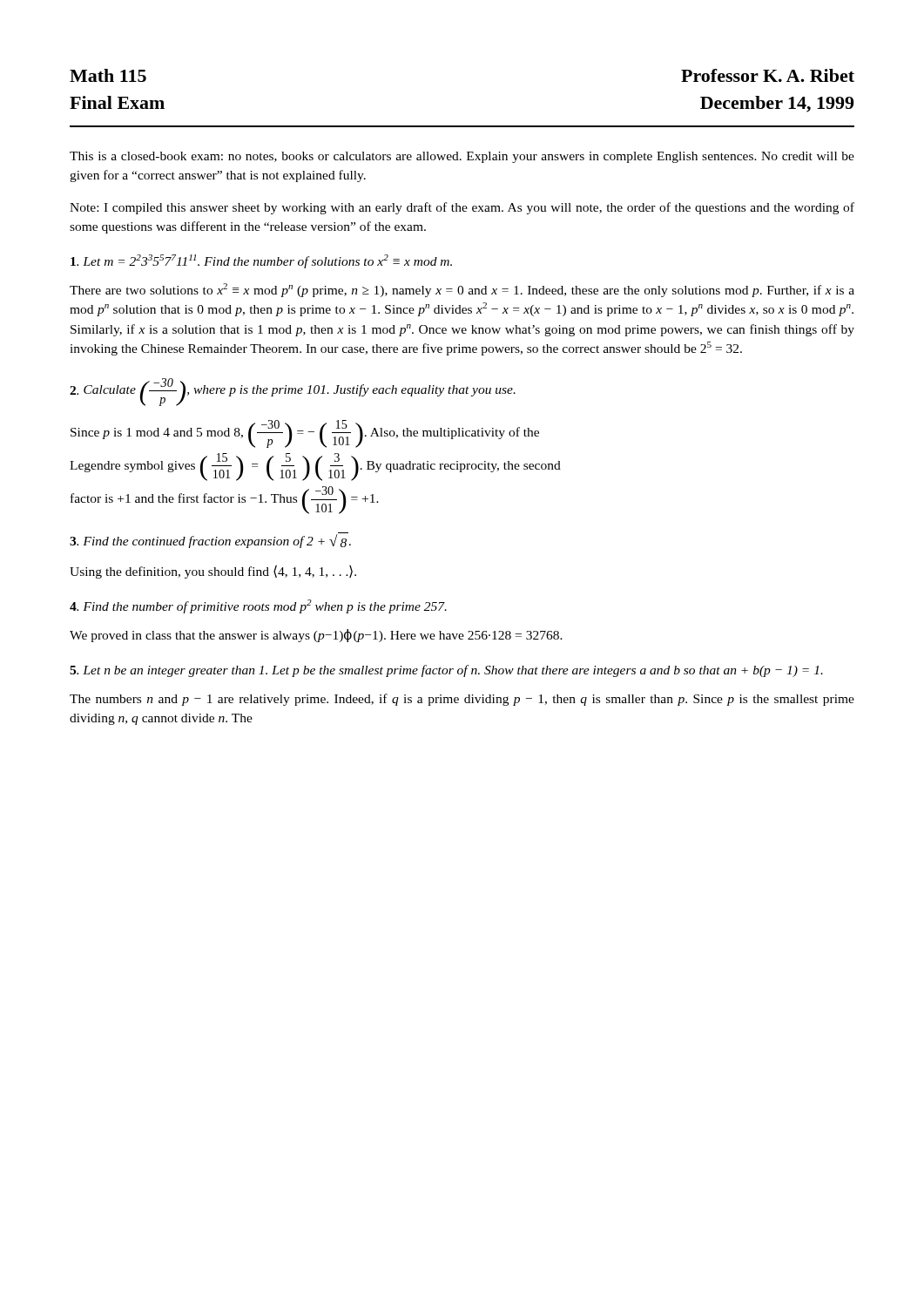The height and width of the screenshot is (1307, 924).
Task: Select the region starting "4. Find the number of"
Action: tap(259, 605)
